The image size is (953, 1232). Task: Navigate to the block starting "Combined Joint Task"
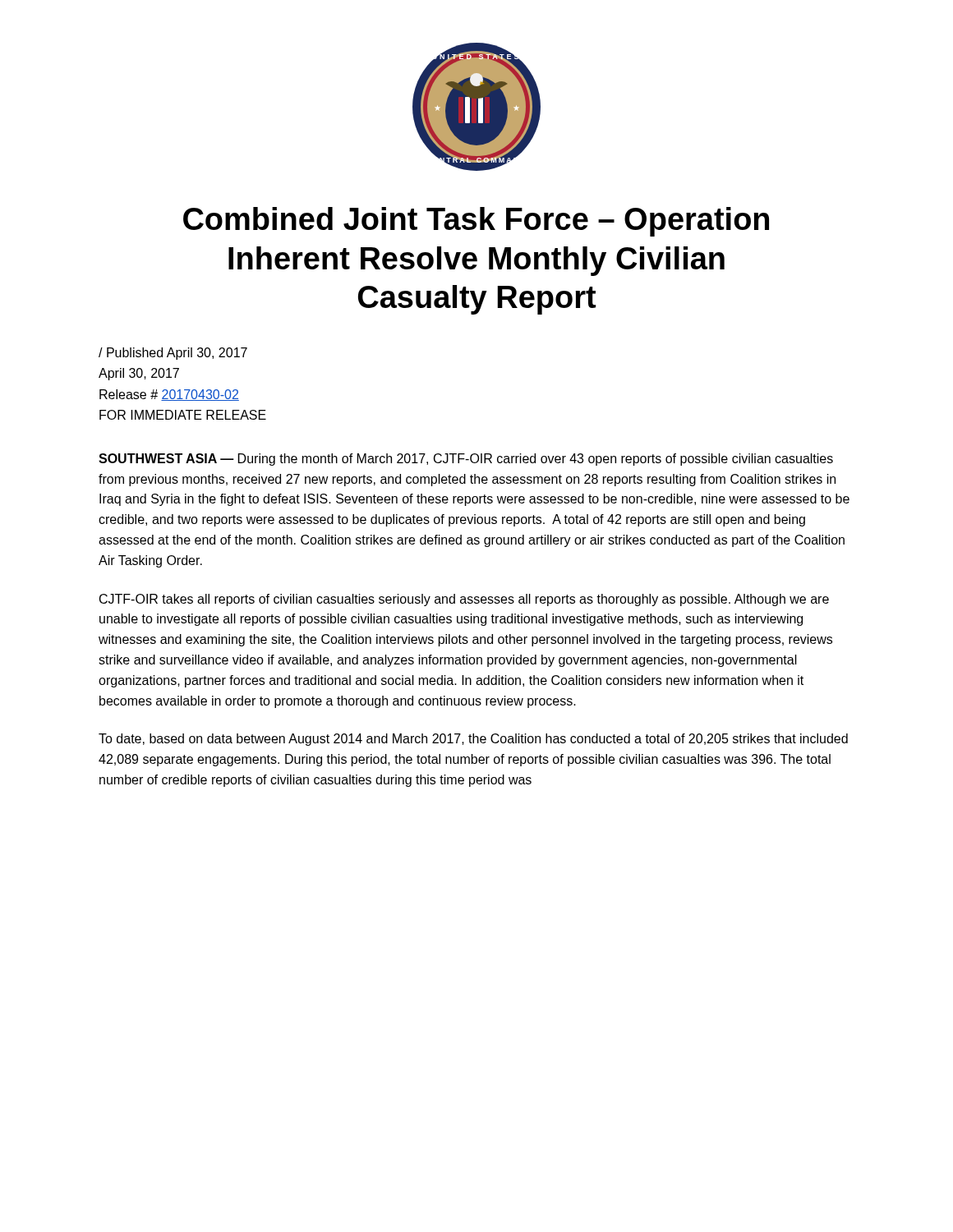pos(476,259)
